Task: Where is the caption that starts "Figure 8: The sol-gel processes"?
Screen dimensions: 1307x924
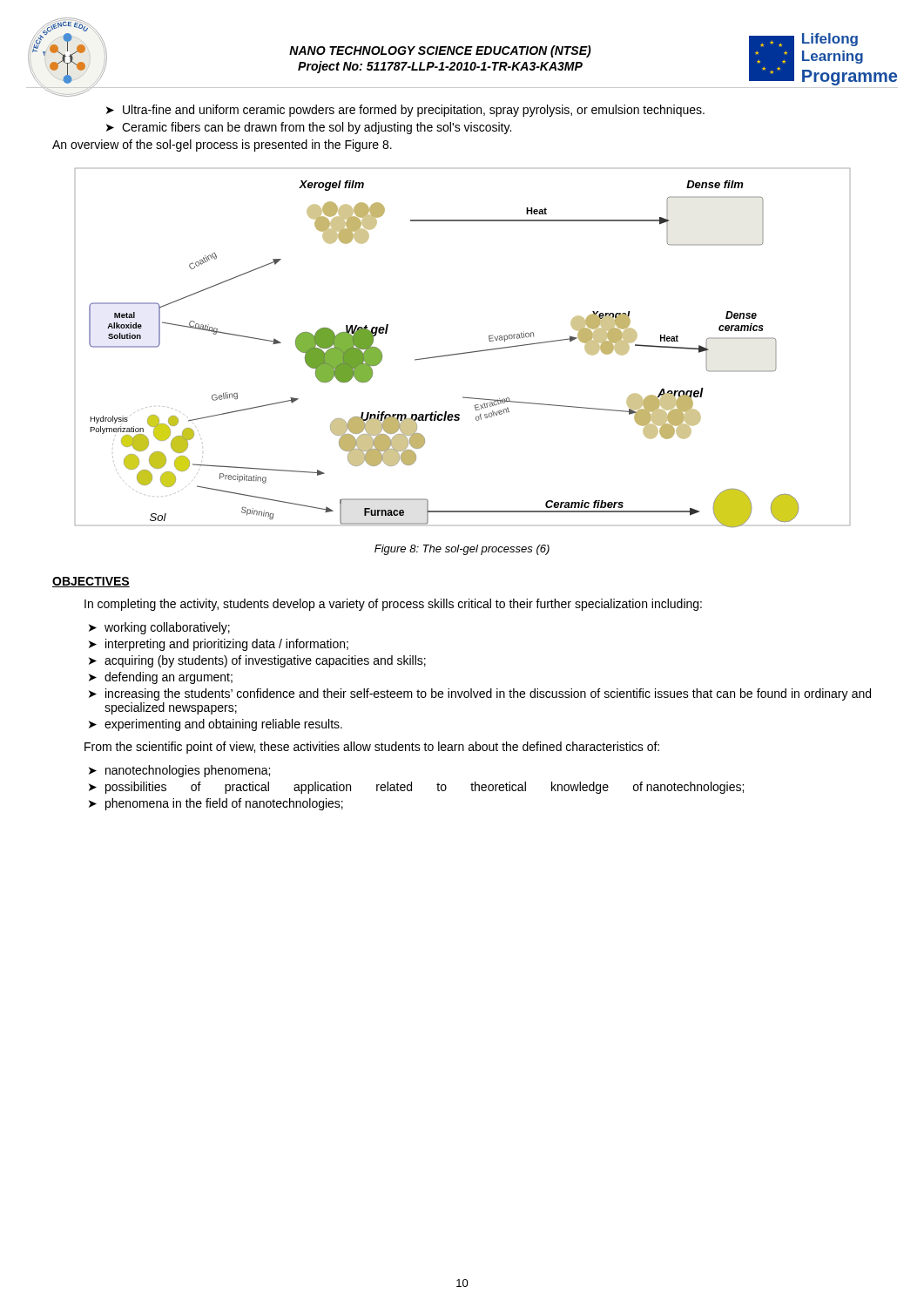Action: click(x=462, y=549)
